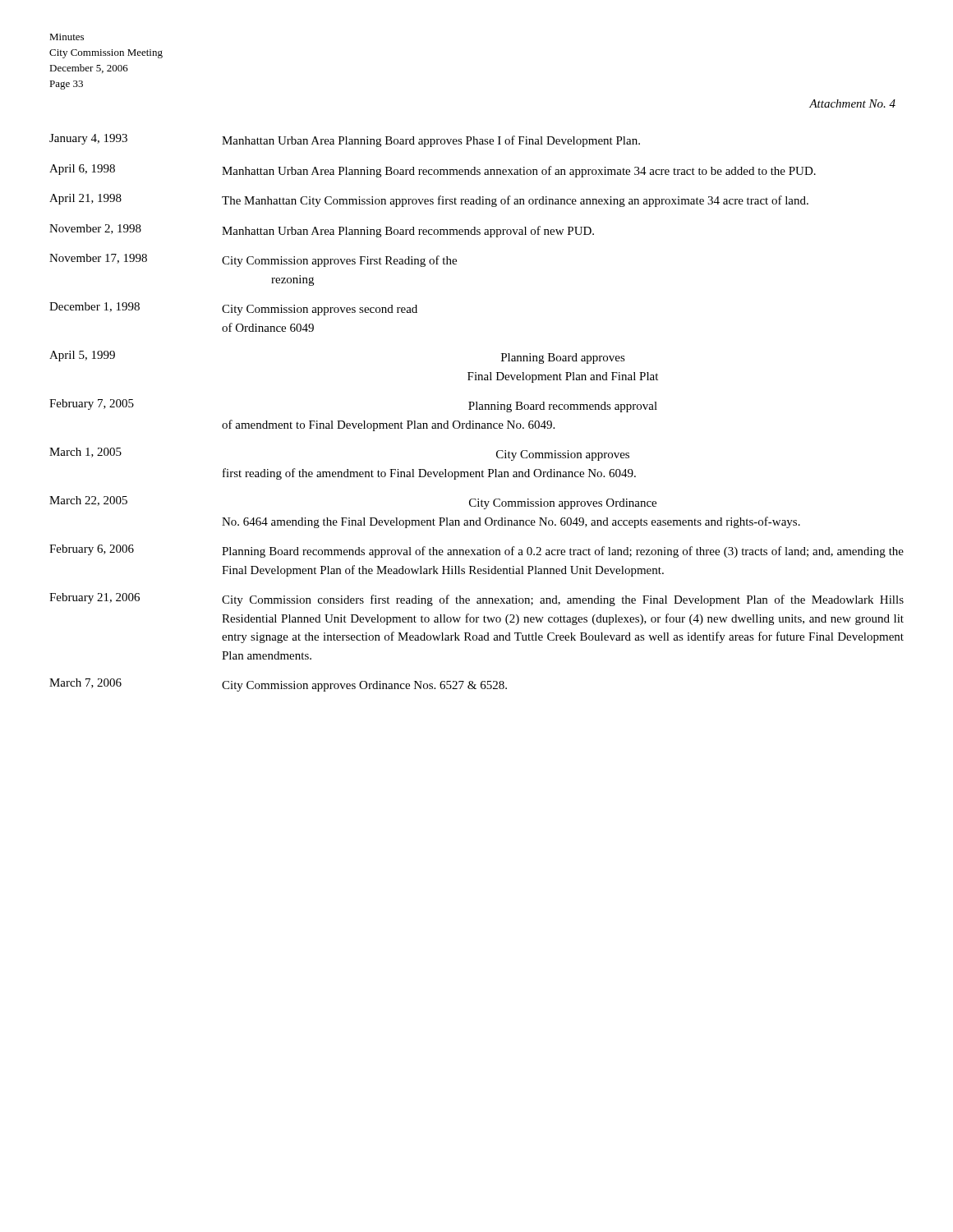
Task: Where is the passage that starts "February 21, 2006"?
Action: [x=476, y=627]
